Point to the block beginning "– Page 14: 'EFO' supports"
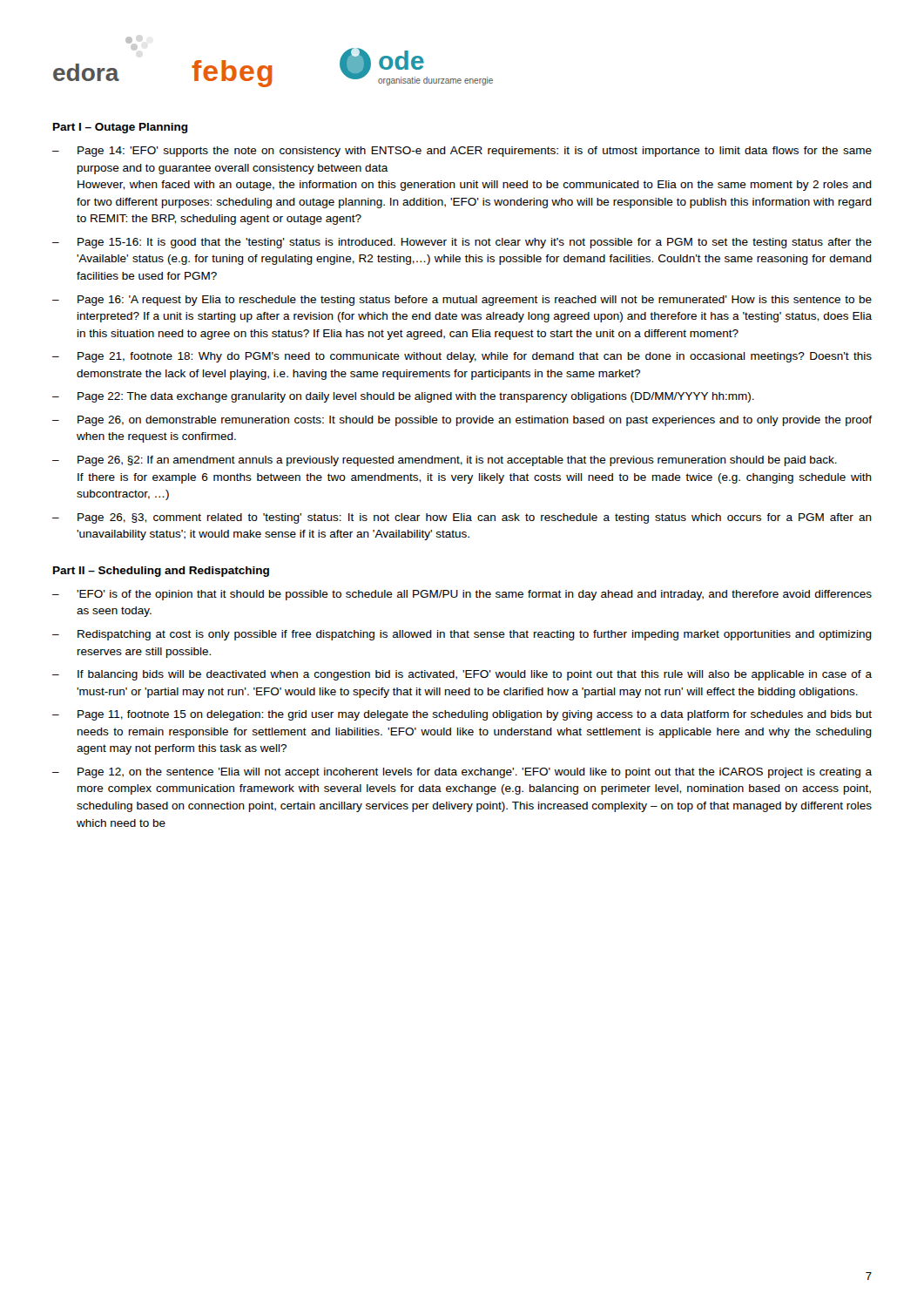Viewport: 924px width, 1307px height. click(x=462, y=185)
